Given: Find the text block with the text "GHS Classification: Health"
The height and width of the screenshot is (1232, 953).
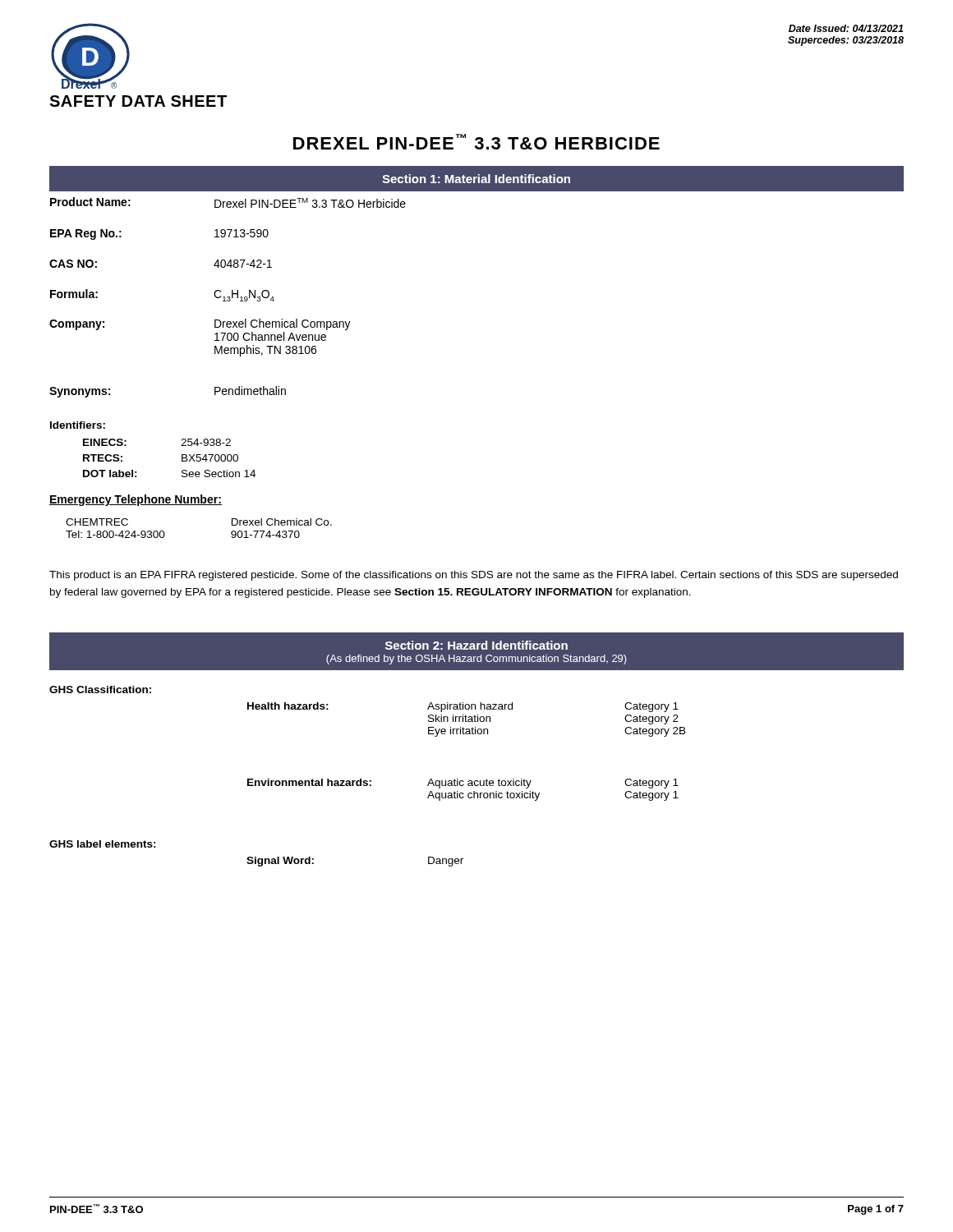Looking at the screenshot, I should pyautogui.click(x=476, y=710).
